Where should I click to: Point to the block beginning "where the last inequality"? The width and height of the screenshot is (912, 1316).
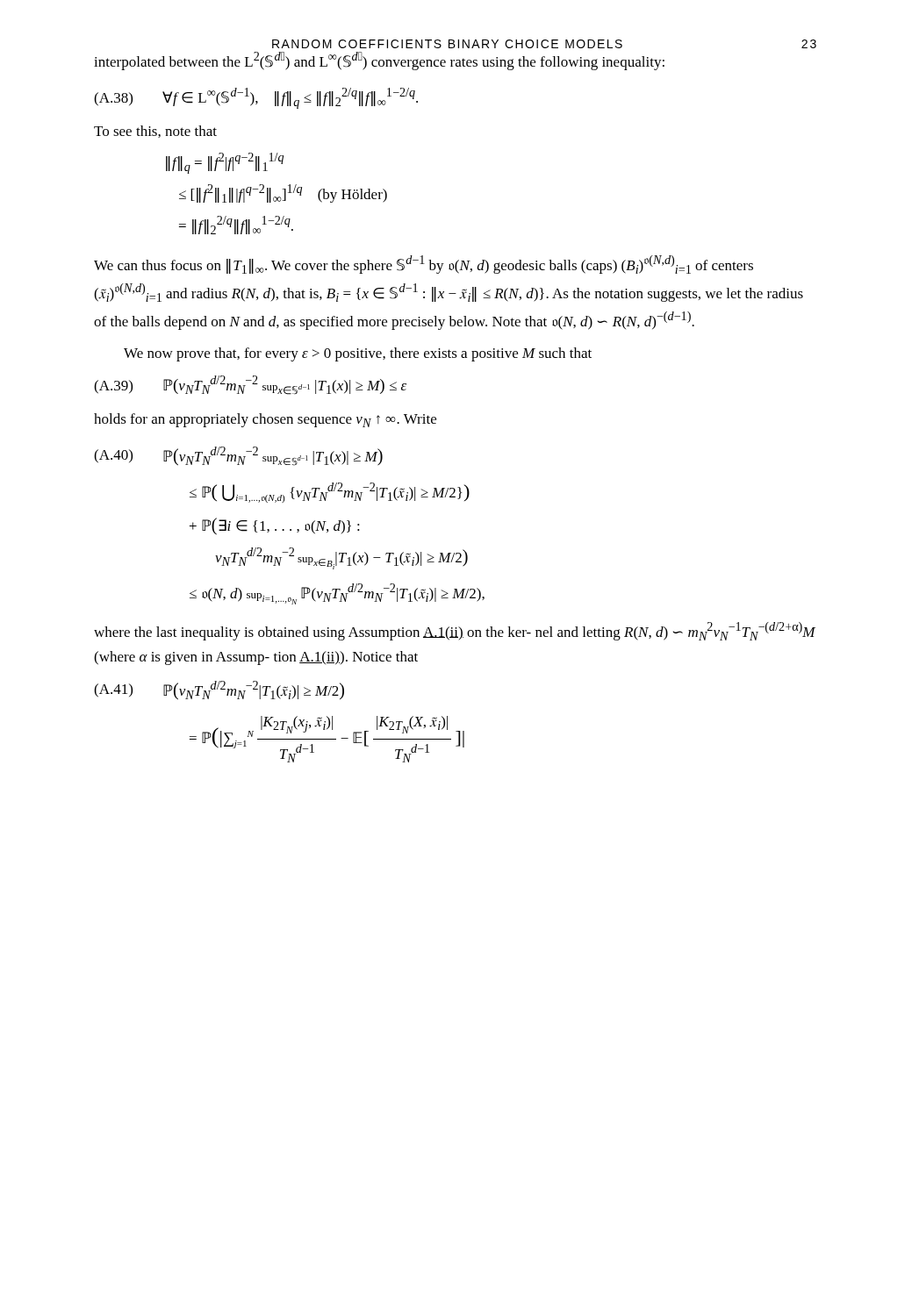tap(454, 642)
